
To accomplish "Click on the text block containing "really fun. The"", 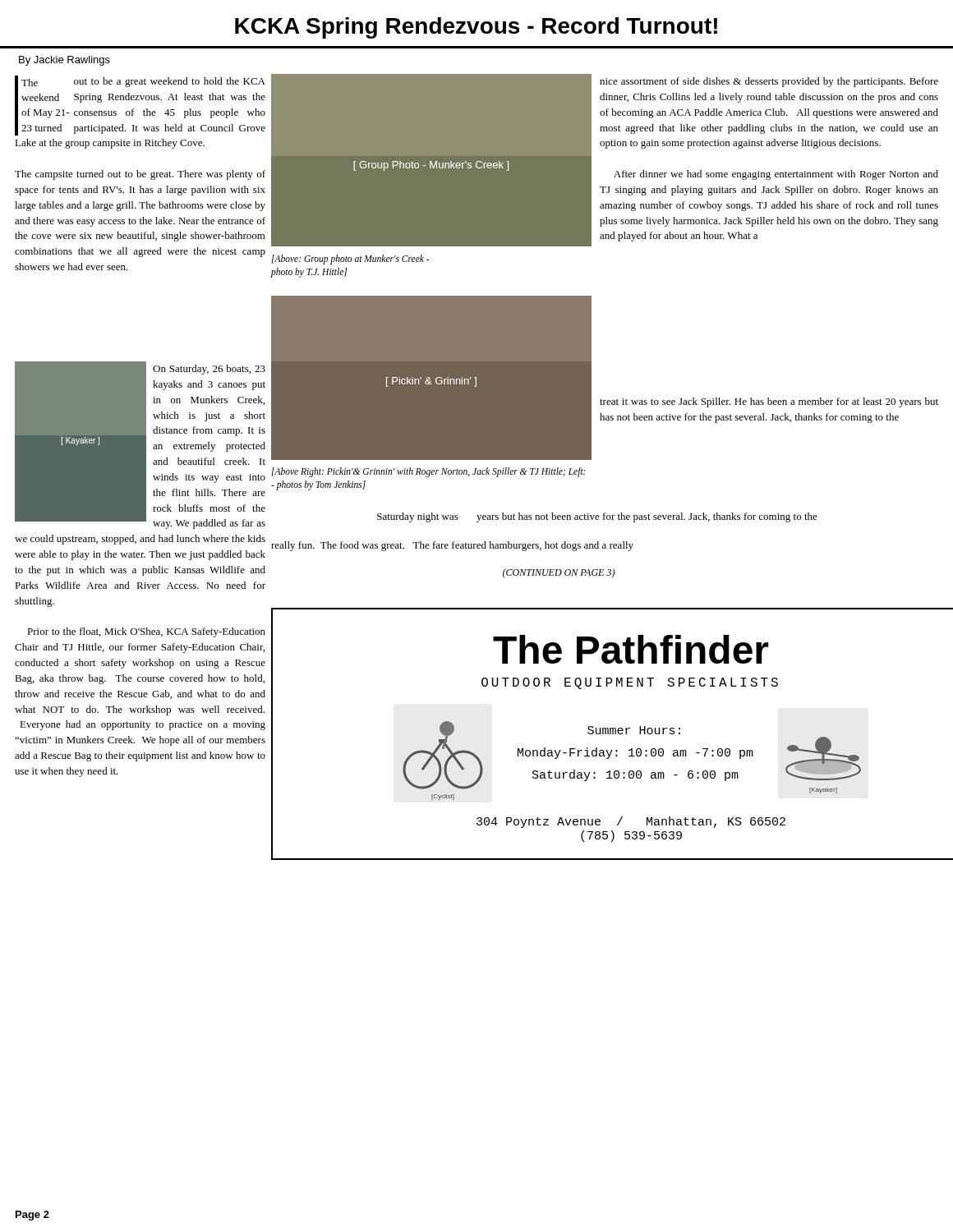I will [x=452, y=545].
